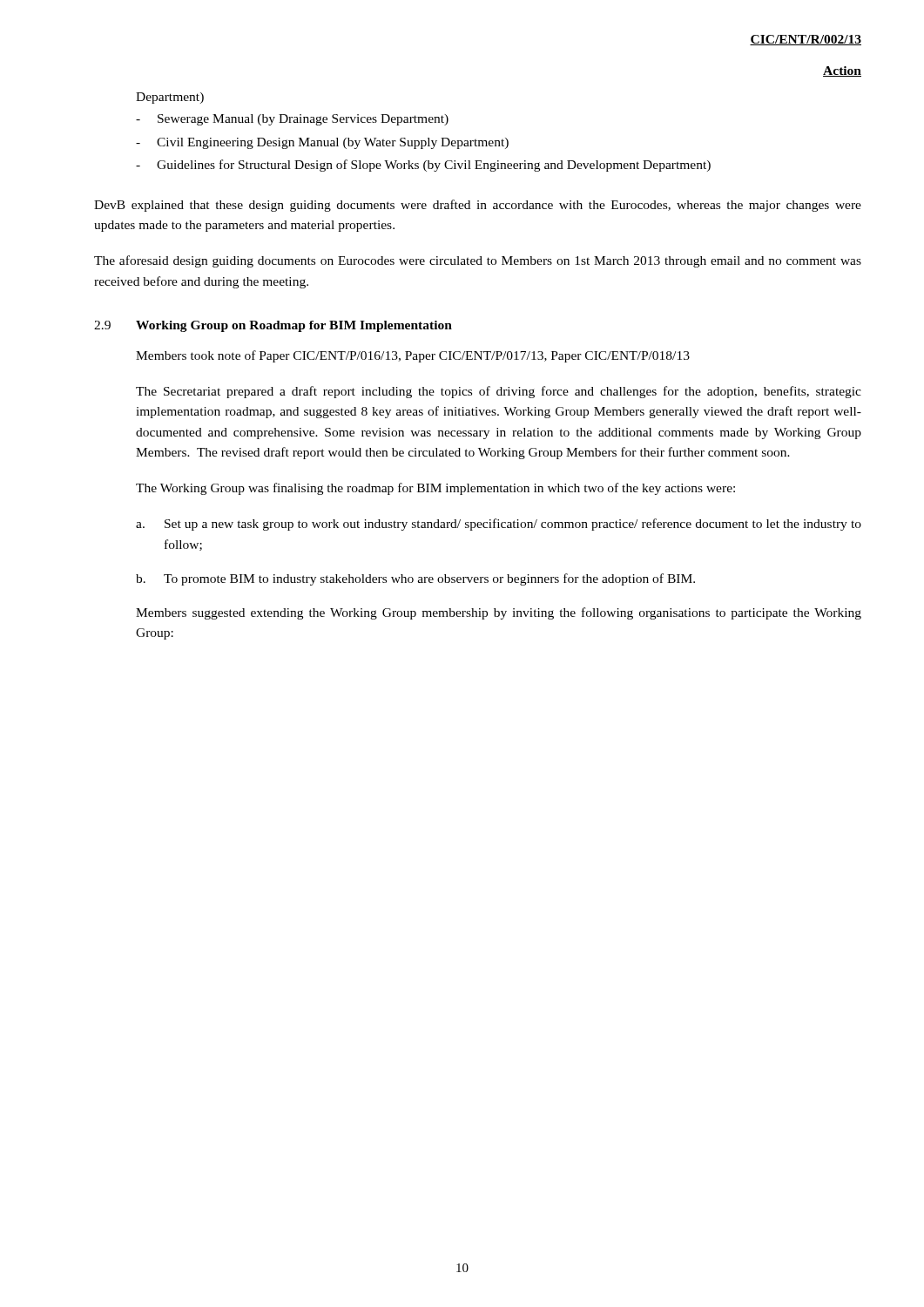Screen dimensions: 1307x924
Task: Click on the region starting "DevB explained that"
Action: click(x=478, y=214)
